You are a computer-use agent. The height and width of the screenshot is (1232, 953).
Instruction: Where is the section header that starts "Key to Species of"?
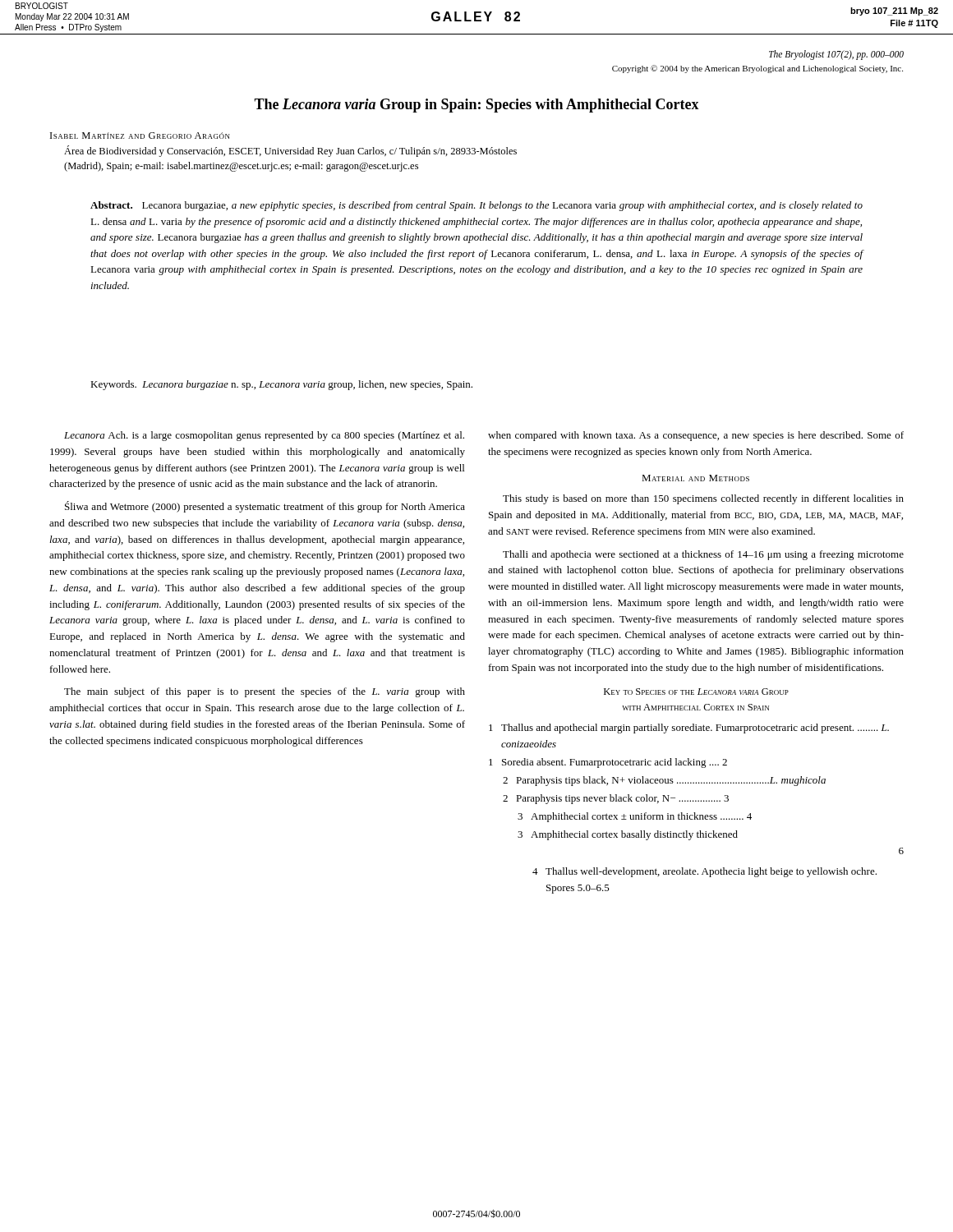coord(696,699)
